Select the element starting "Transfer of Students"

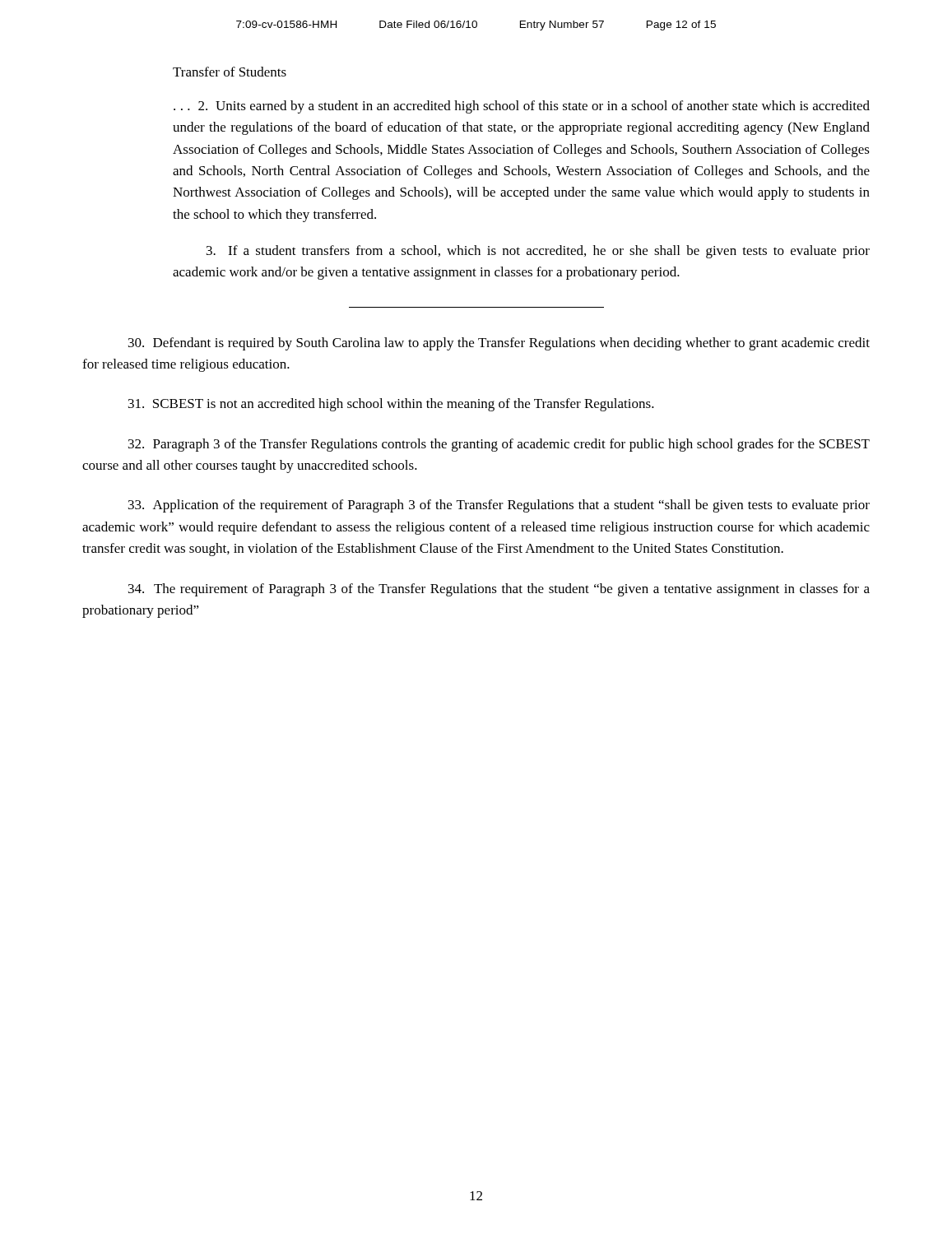tap(230, 72)
